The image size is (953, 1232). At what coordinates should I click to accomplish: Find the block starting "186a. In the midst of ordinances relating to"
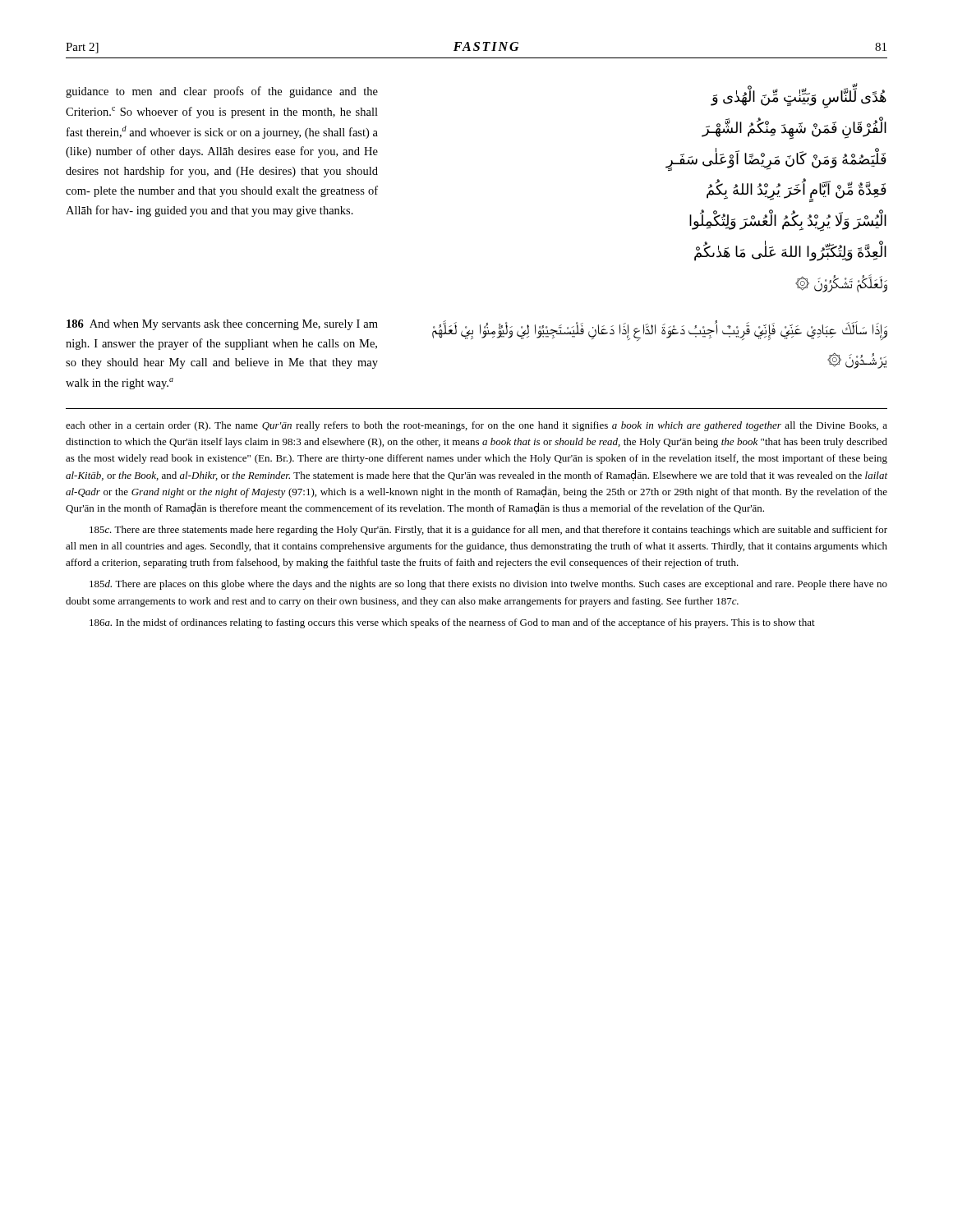pyautogui.click(x=452, y=622)
